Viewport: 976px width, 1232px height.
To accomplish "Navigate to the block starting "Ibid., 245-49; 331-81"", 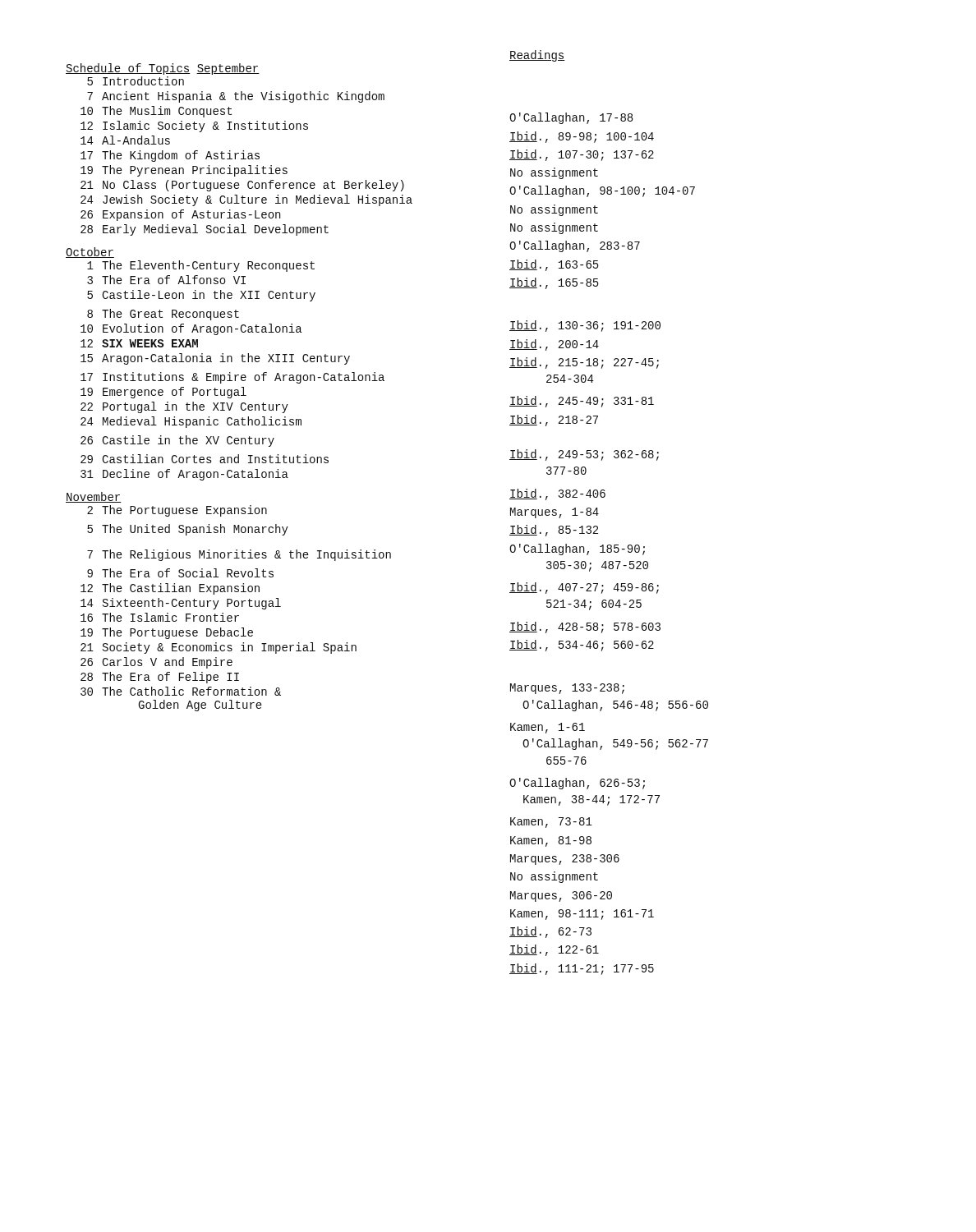I will point(582,402).
